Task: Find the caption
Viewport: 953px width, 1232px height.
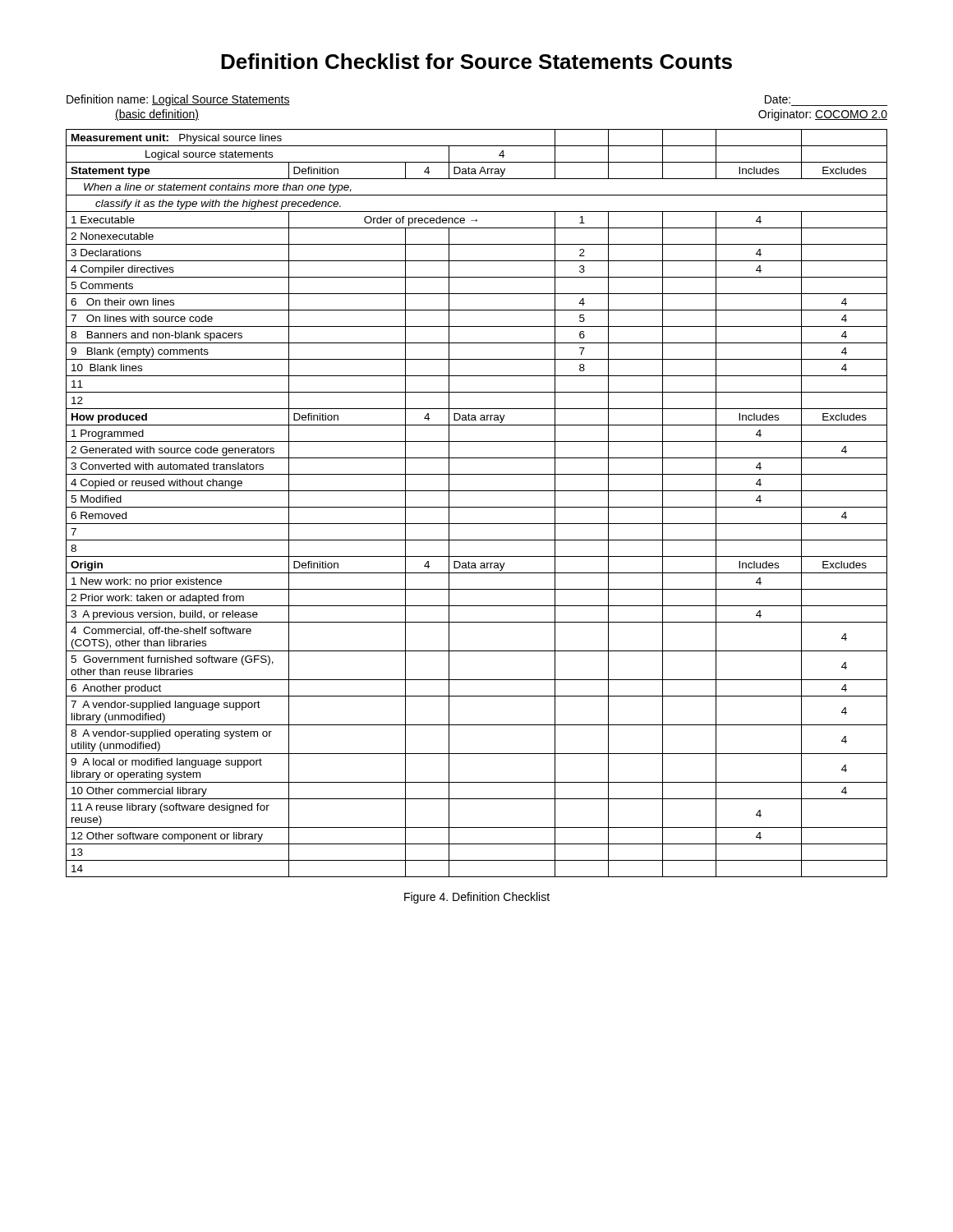Action: coord(476,897)
